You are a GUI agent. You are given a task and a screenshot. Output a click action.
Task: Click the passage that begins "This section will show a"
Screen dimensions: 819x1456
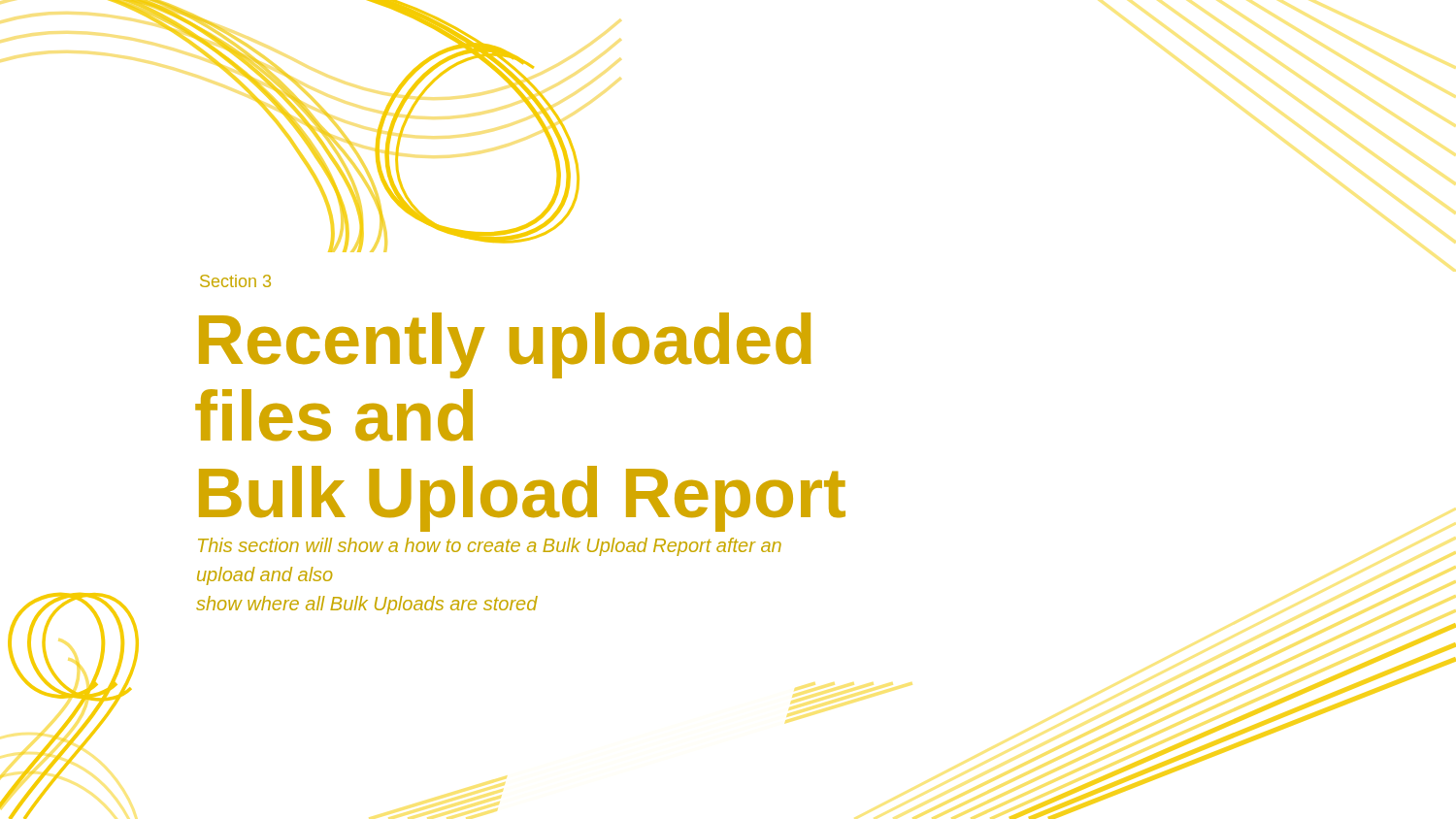click(490, 547)
